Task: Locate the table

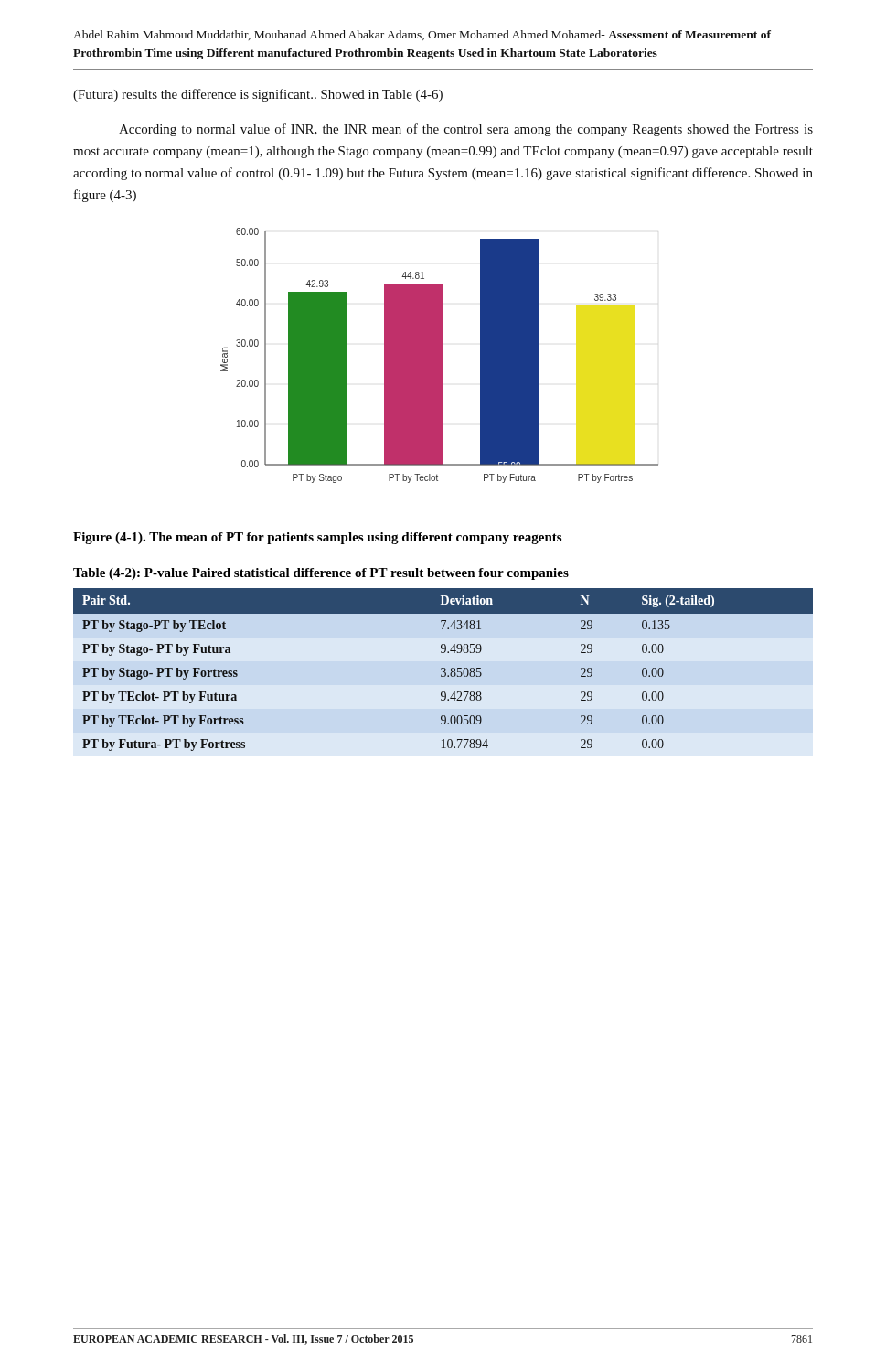Action: click(x=443, y=672)
